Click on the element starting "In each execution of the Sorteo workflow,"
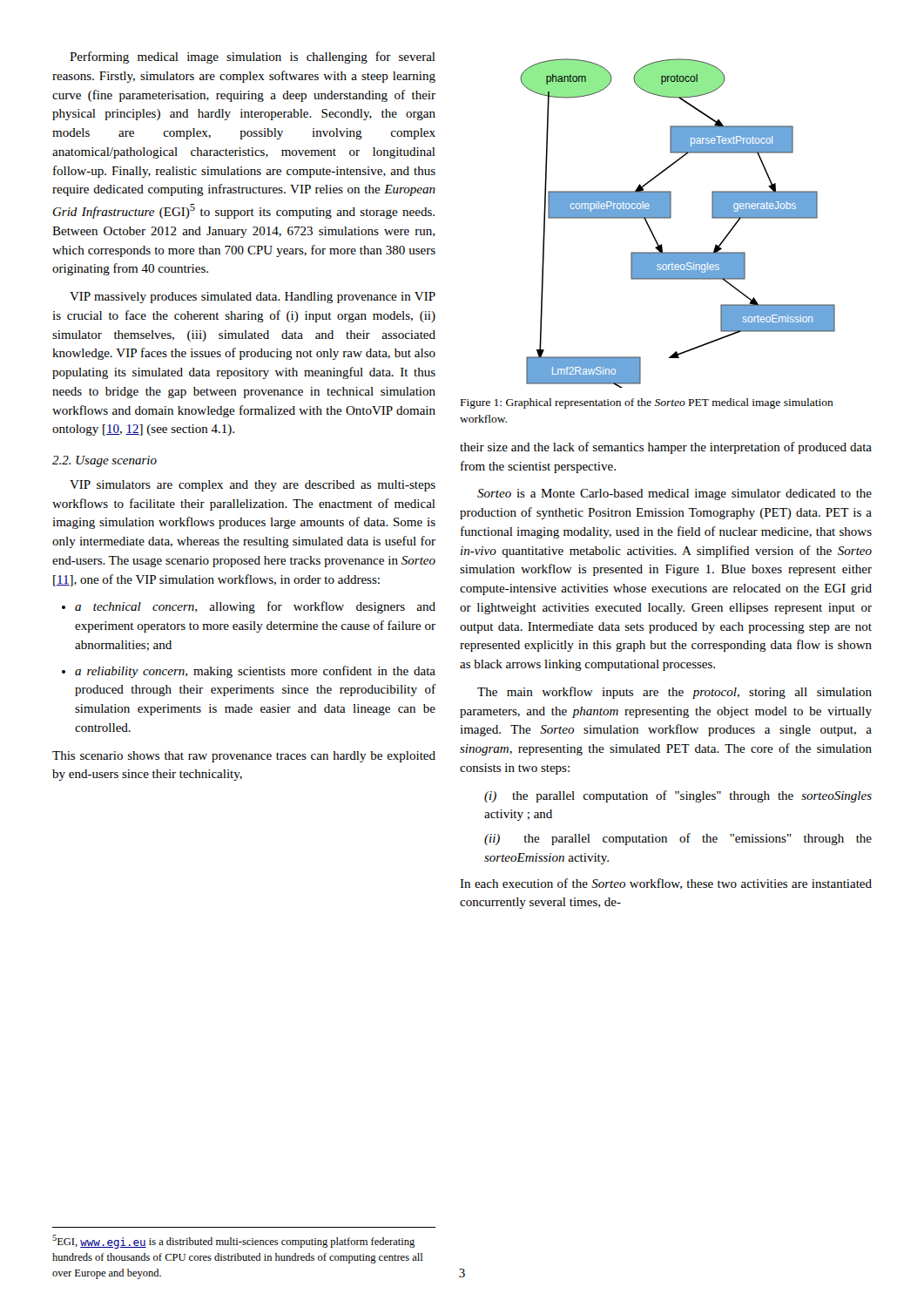The image size is (924, 1307). click(666, 893)
